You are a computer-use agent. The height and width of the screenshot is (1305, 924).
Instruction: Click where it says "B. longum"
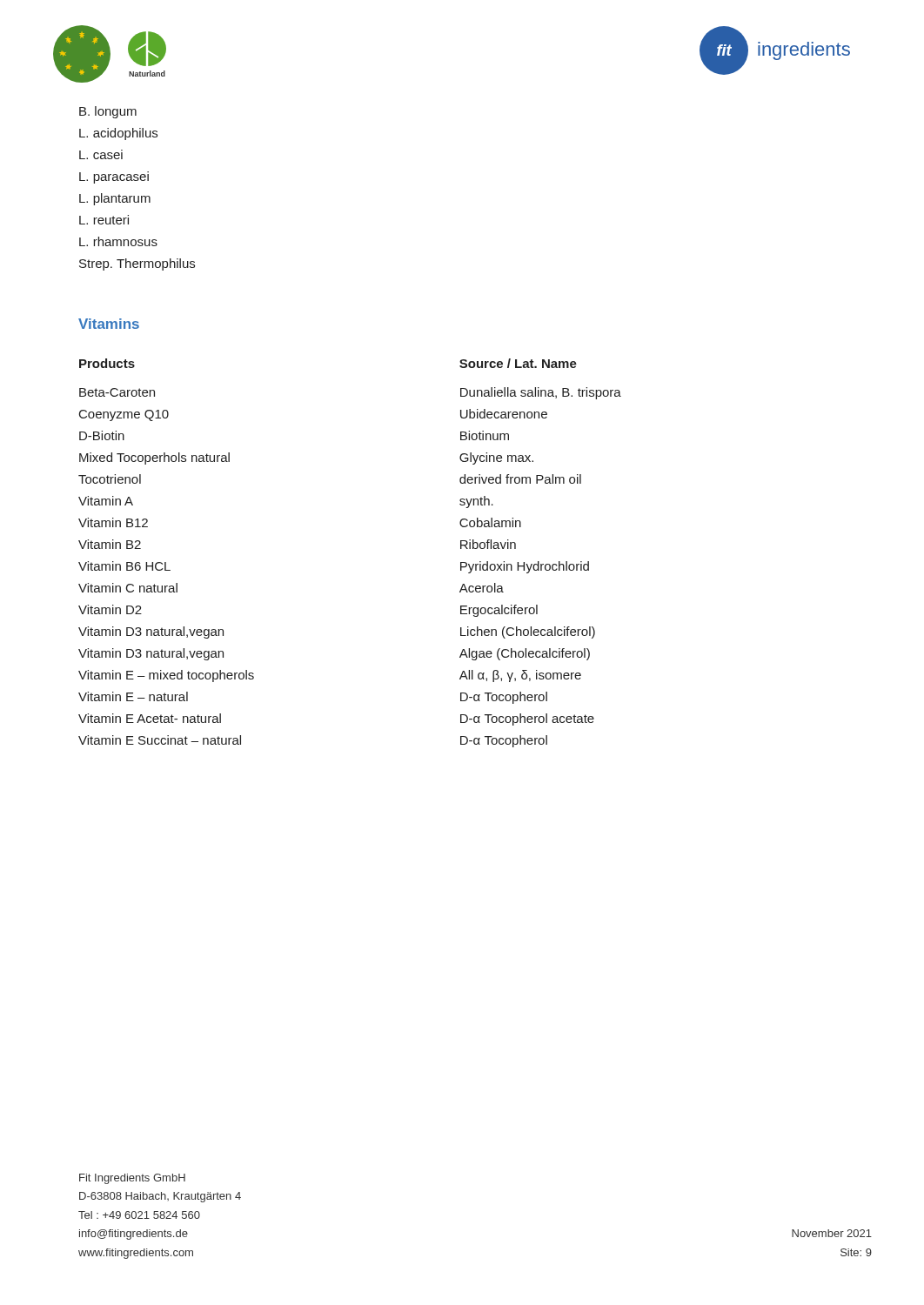[108, 111]
